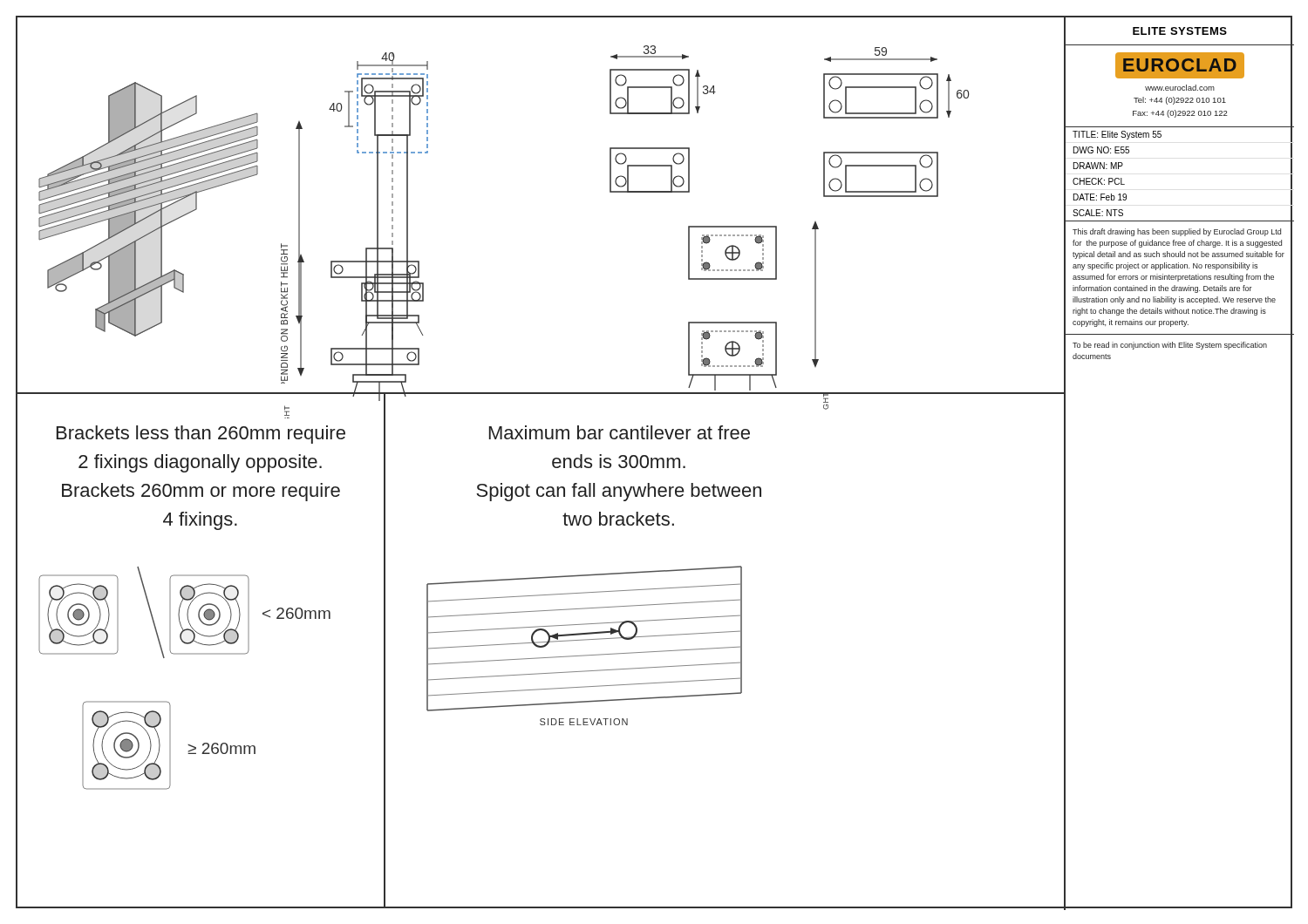The image size is (1308, 924).
Task: Point to "ELITE SYSTEMS"
Action: [1180, 31]
